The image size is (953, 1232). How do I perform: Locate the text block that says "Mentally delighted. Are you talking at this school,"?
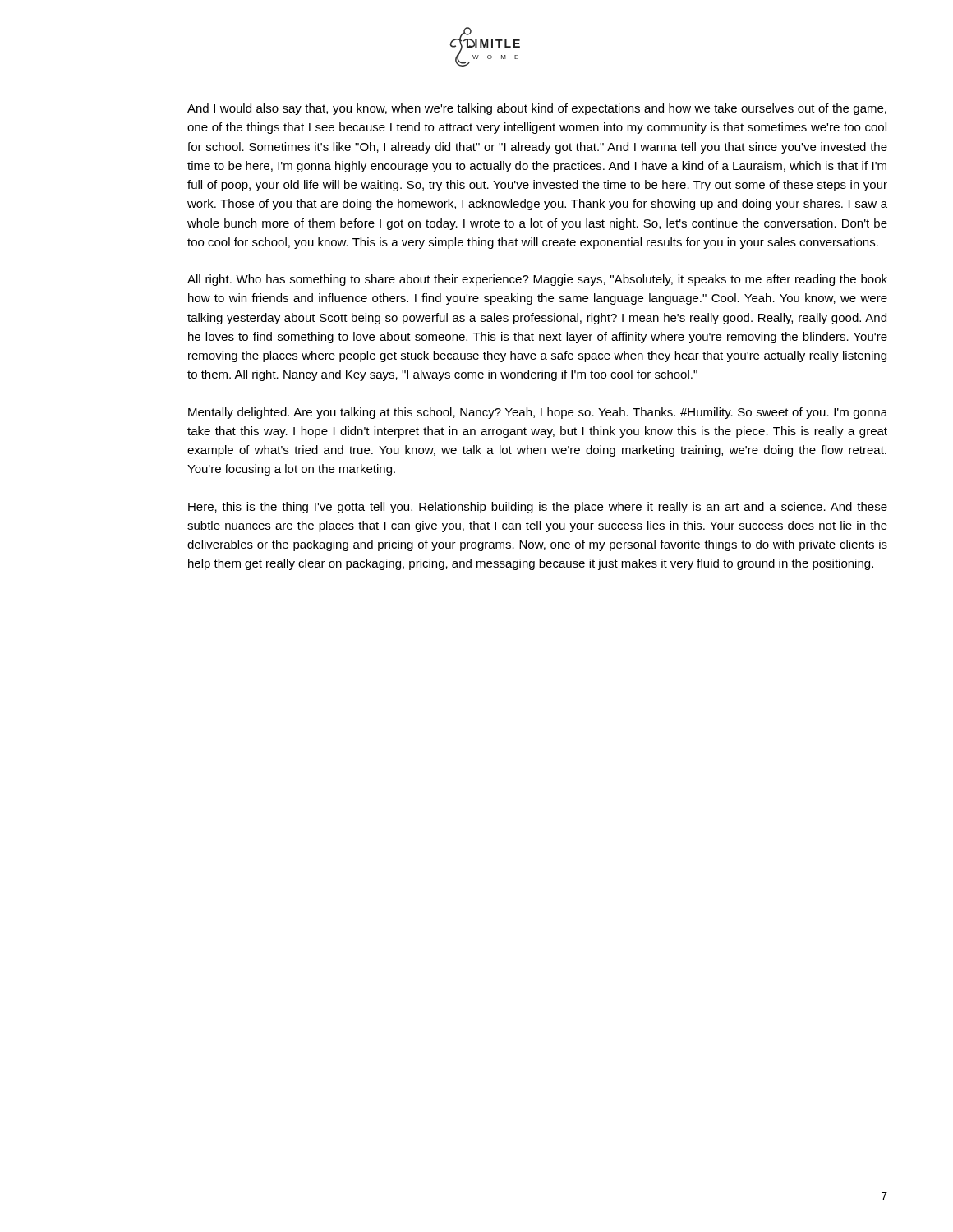[537, 440]
